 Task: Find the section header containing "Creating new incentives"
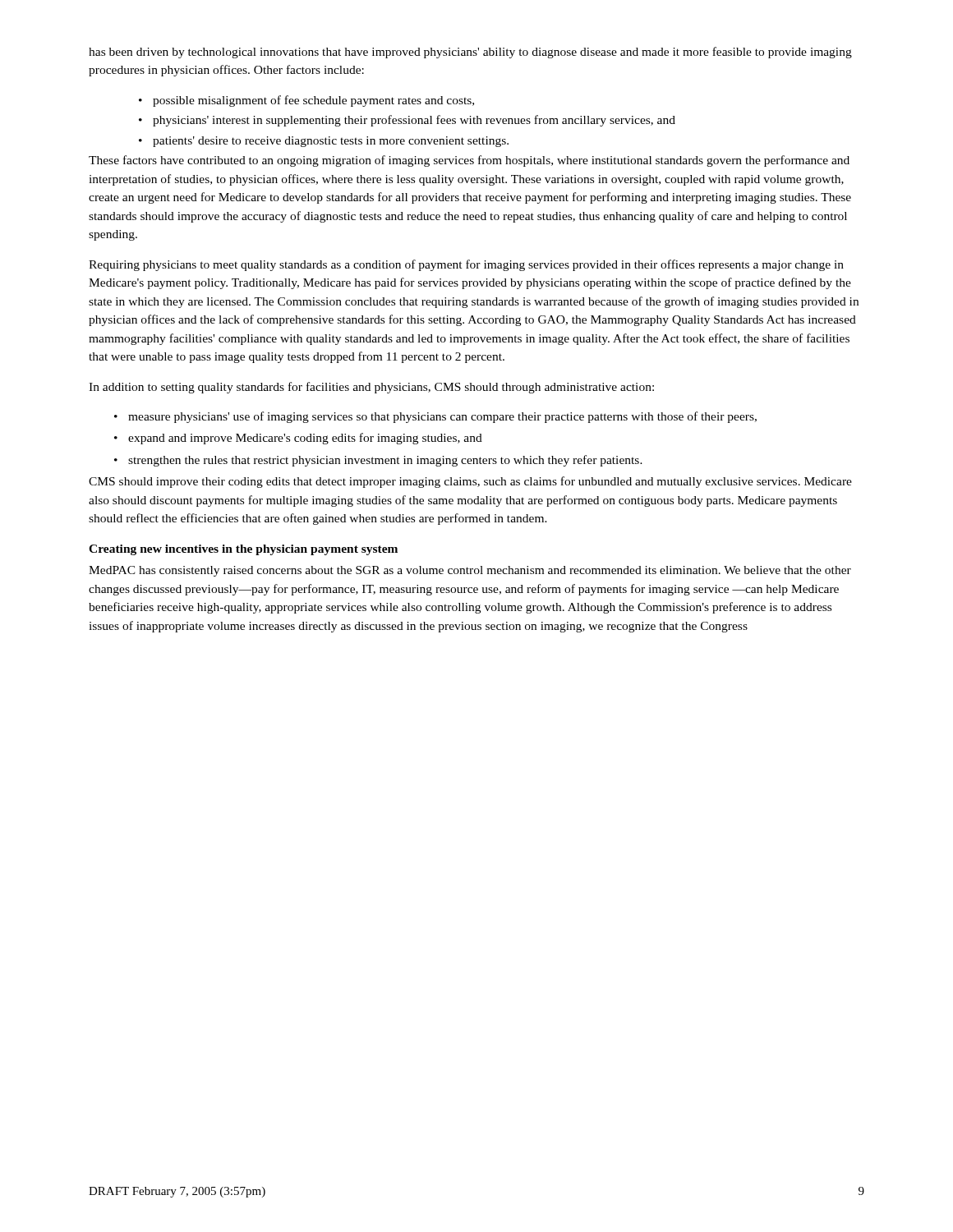point(243,550)
